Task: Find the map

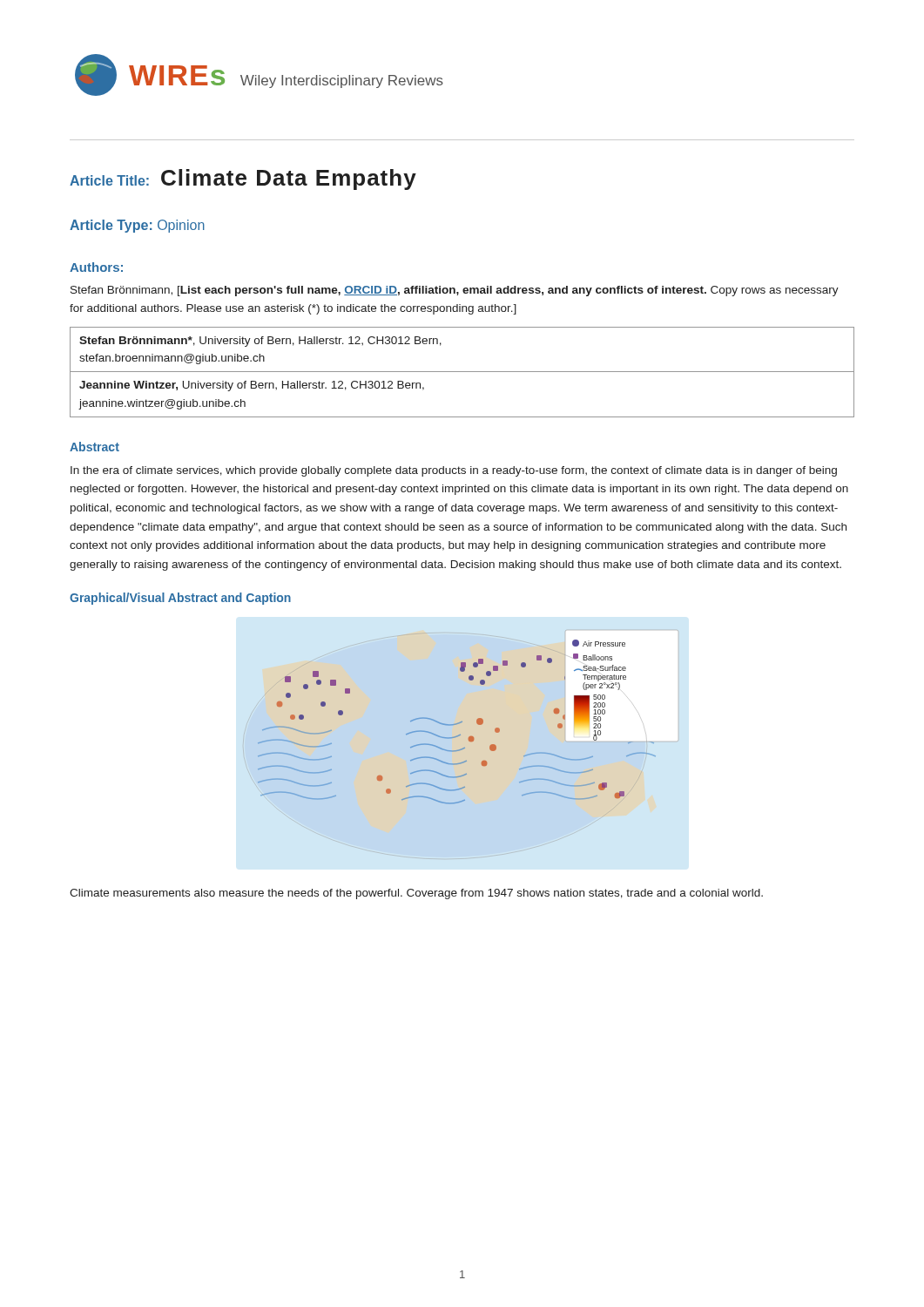Action: pyautogui.click(x=462, y=744)
